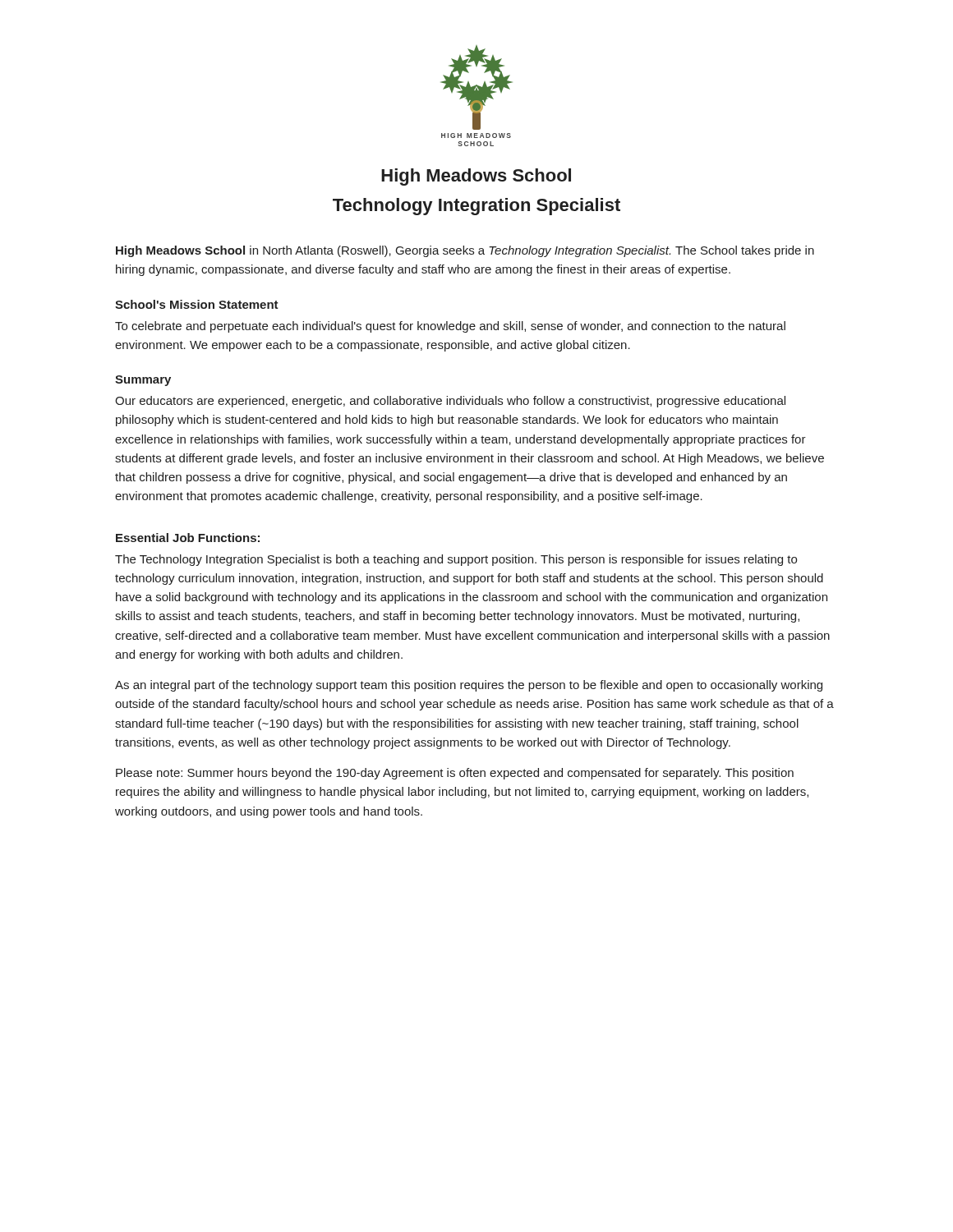Click on the logo
953x1232 pixels.
(x=476, y=78)
